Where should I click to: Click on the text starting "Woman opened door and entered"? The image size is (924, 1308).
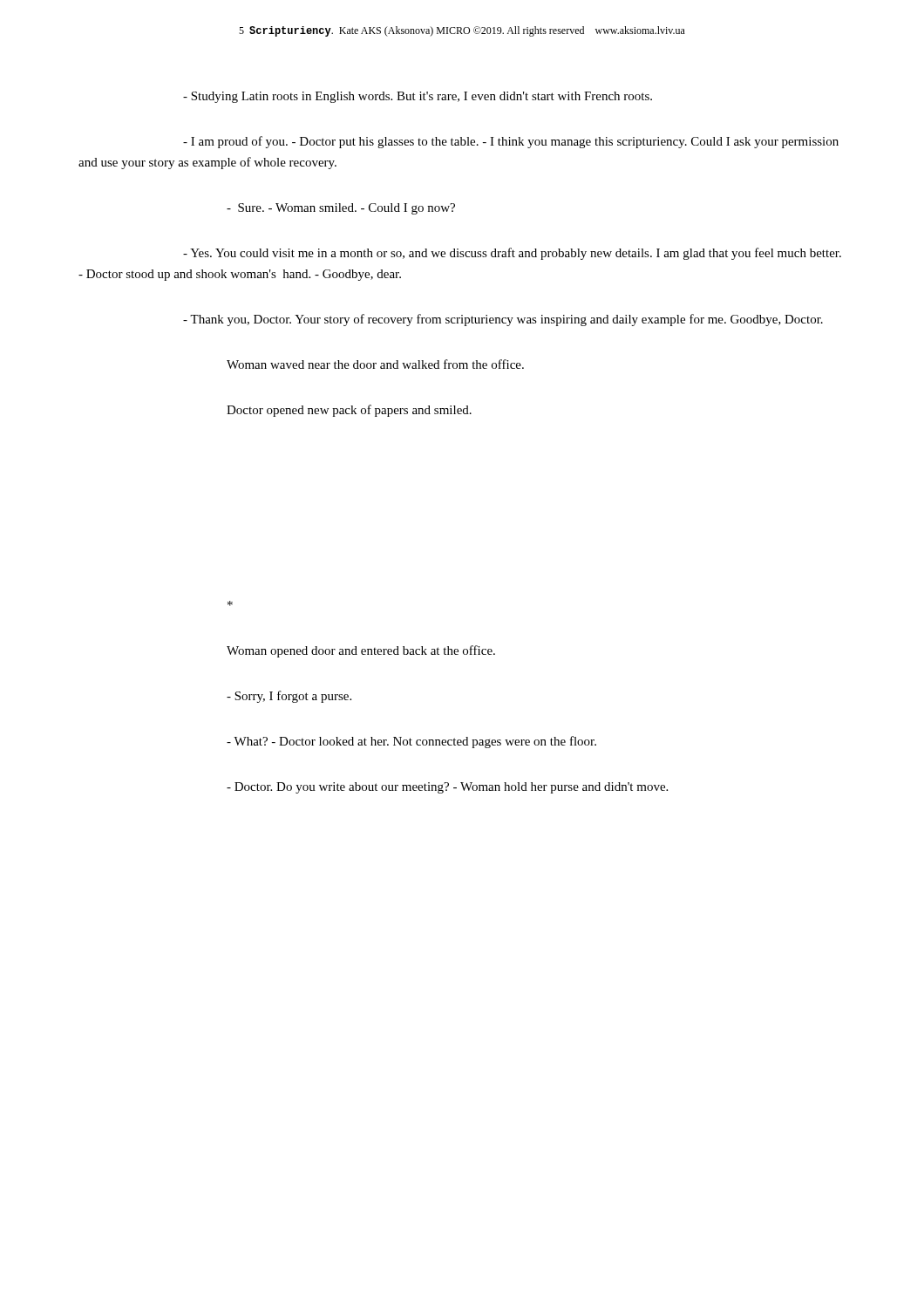pyautogui.click(x=361, y=651)
